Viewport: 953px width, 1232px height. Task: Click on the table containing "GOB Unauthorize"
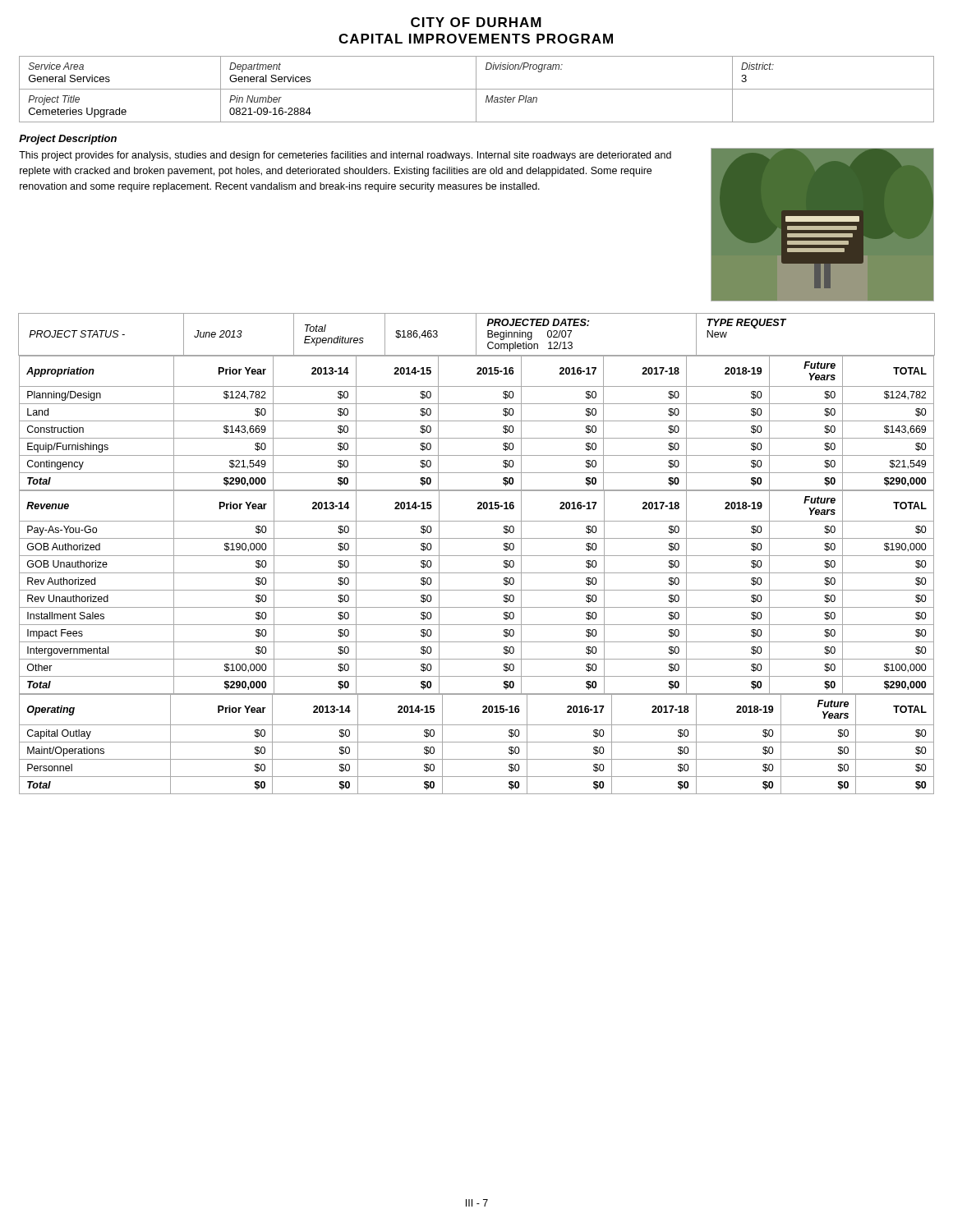(476, 592)
